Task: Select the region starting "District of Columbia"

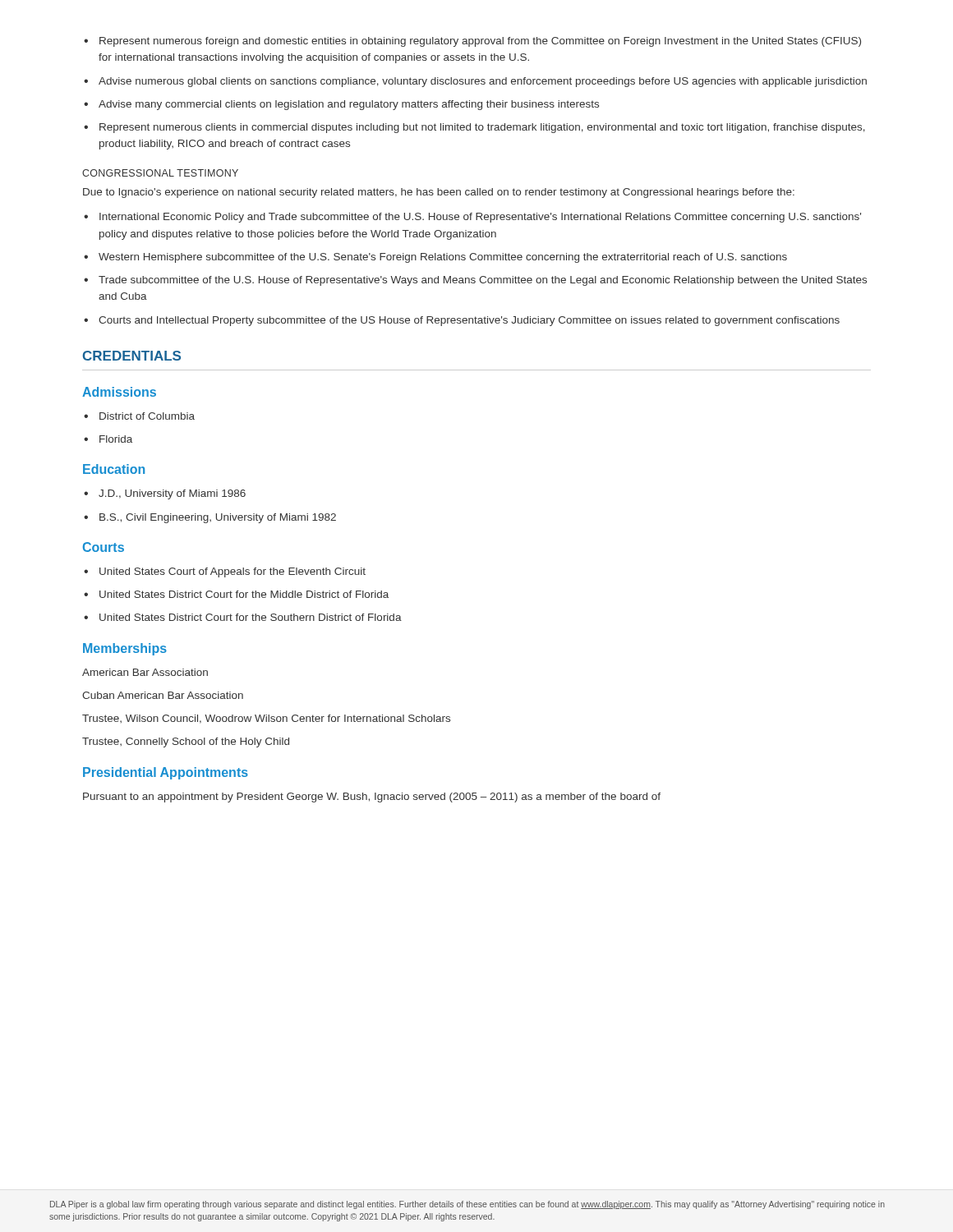Action: coord(139,416)
